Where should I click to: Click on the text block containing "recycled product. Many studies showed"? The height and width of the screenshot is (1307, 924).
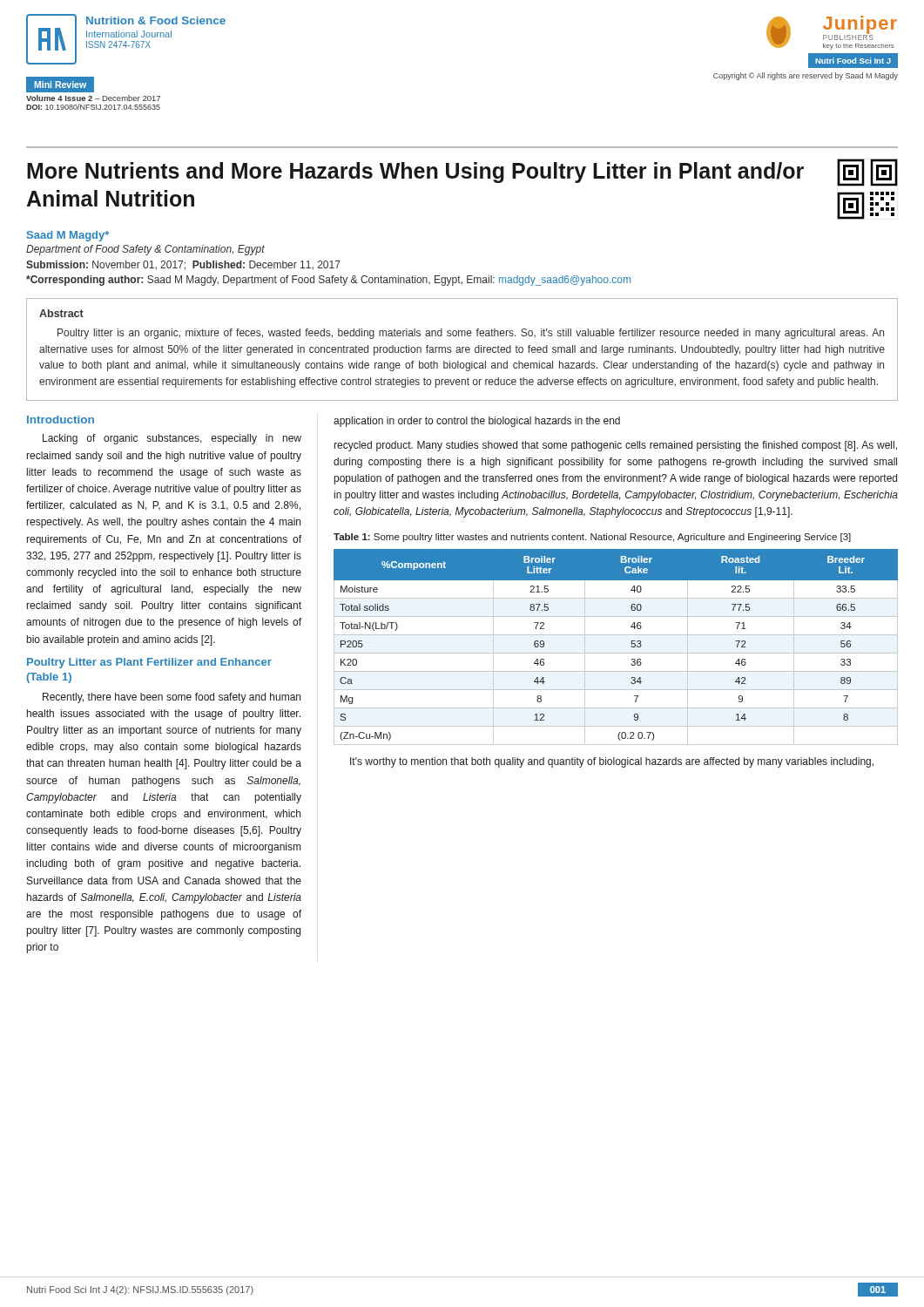pyautogui.click(x=616, y=479)
